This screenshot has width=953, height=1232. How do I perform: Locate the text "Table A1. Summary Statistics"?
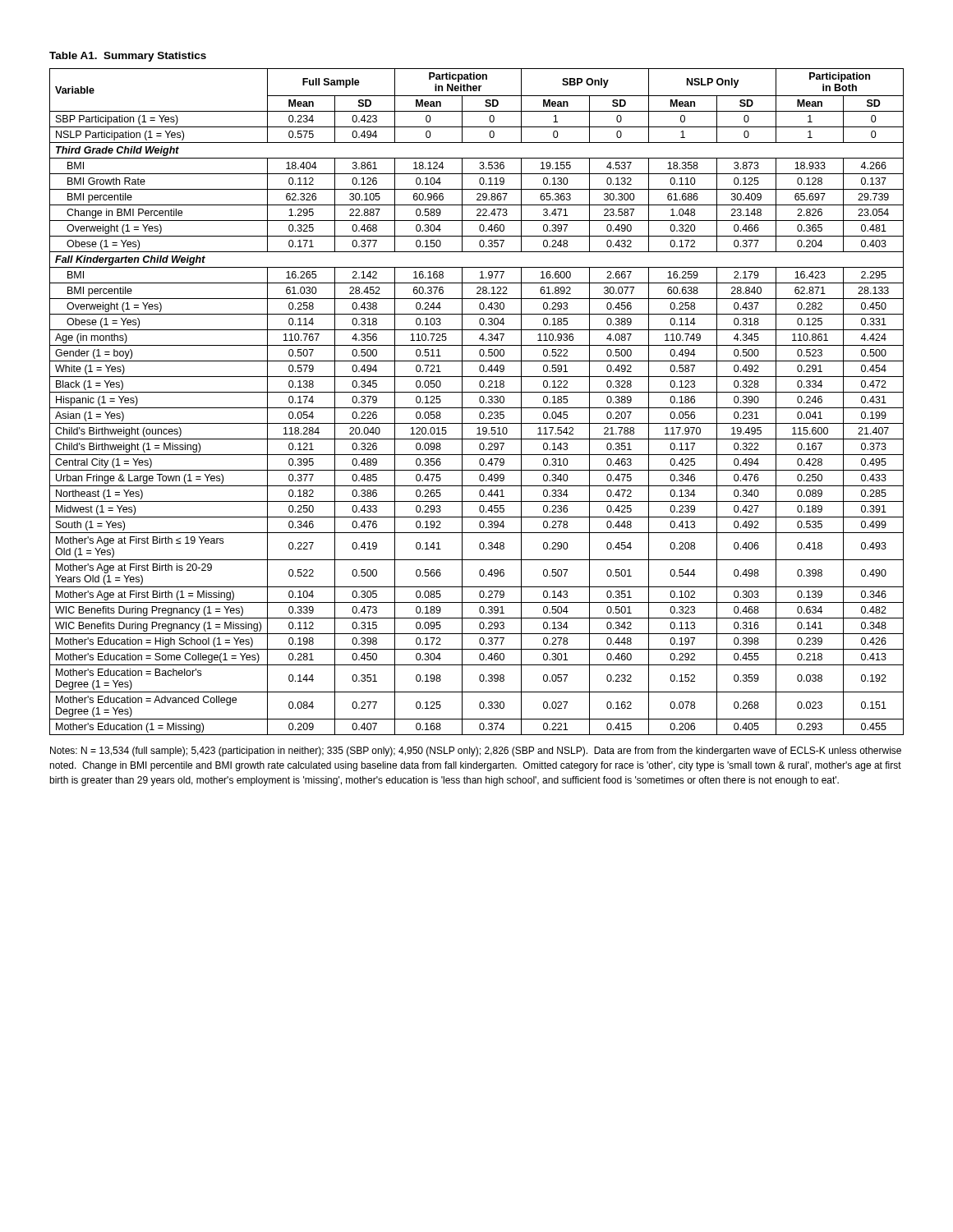coord(128,55)
